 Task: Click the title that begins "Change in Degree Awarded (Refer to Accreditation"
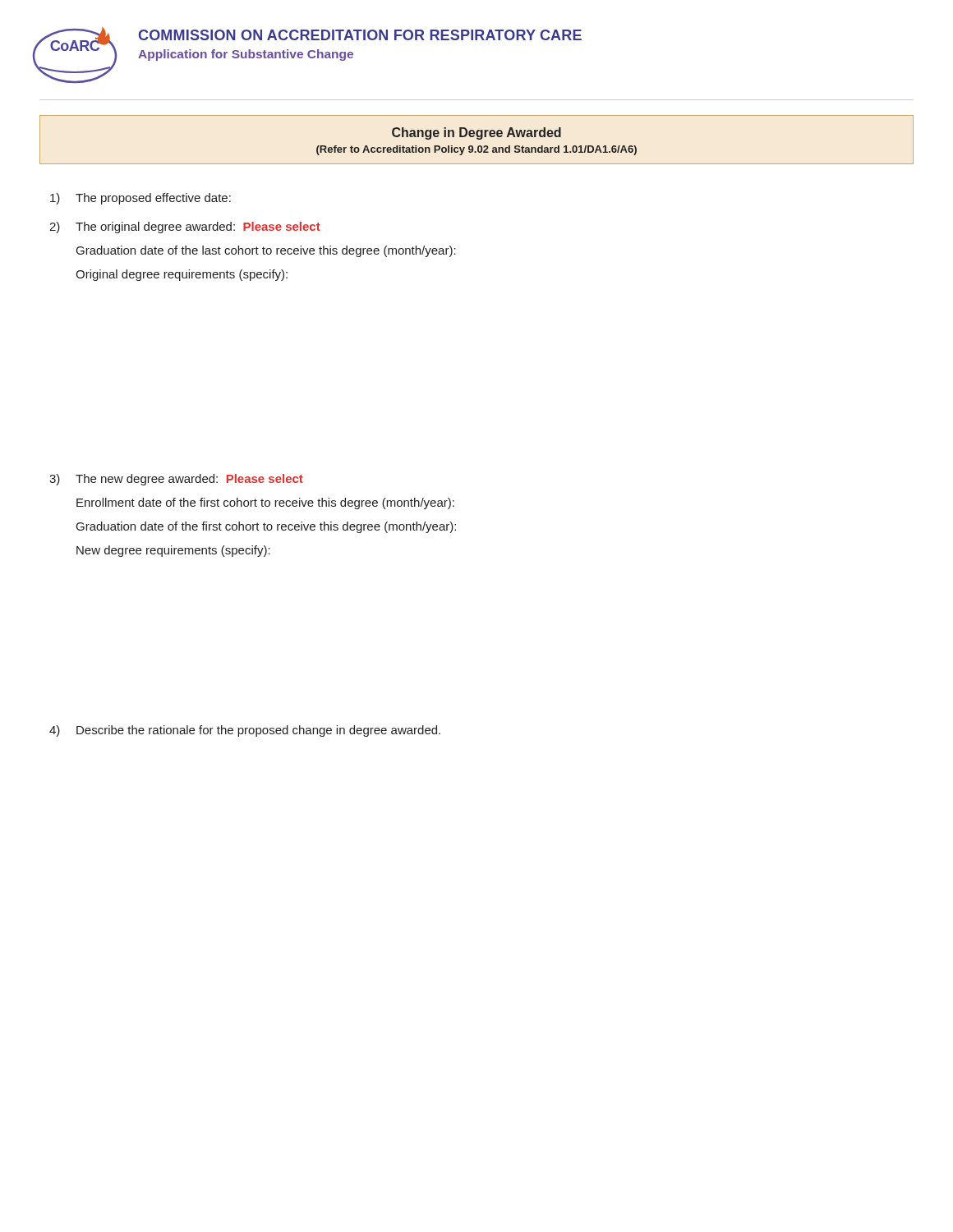476,140
